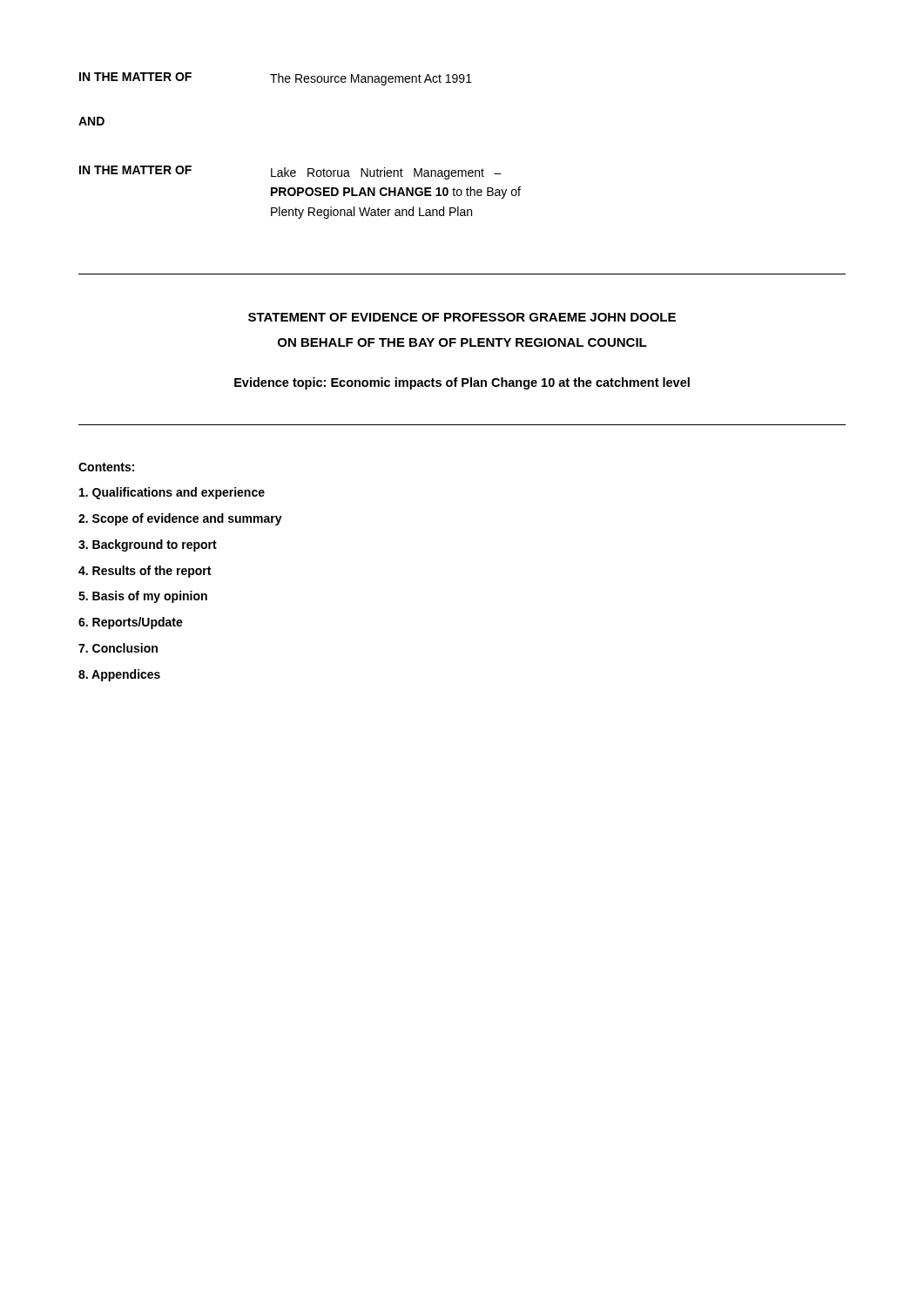Locate the element starting "The Resource Management Act 1991"
This screenshot has height=1307, width=924.
click(x=371, y=78)
